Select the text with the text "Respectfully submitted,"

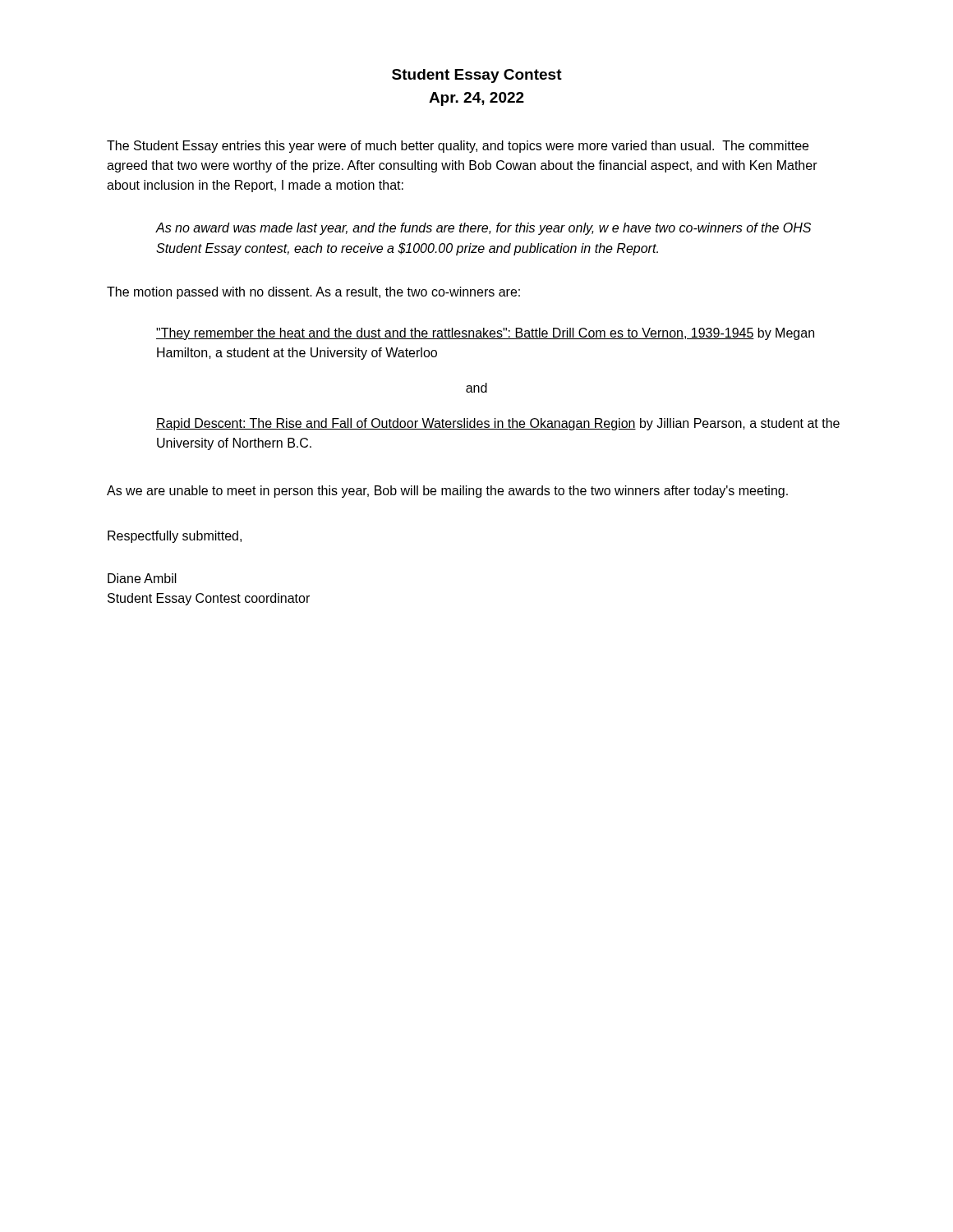pyautogui.click(x=175, y=536)
